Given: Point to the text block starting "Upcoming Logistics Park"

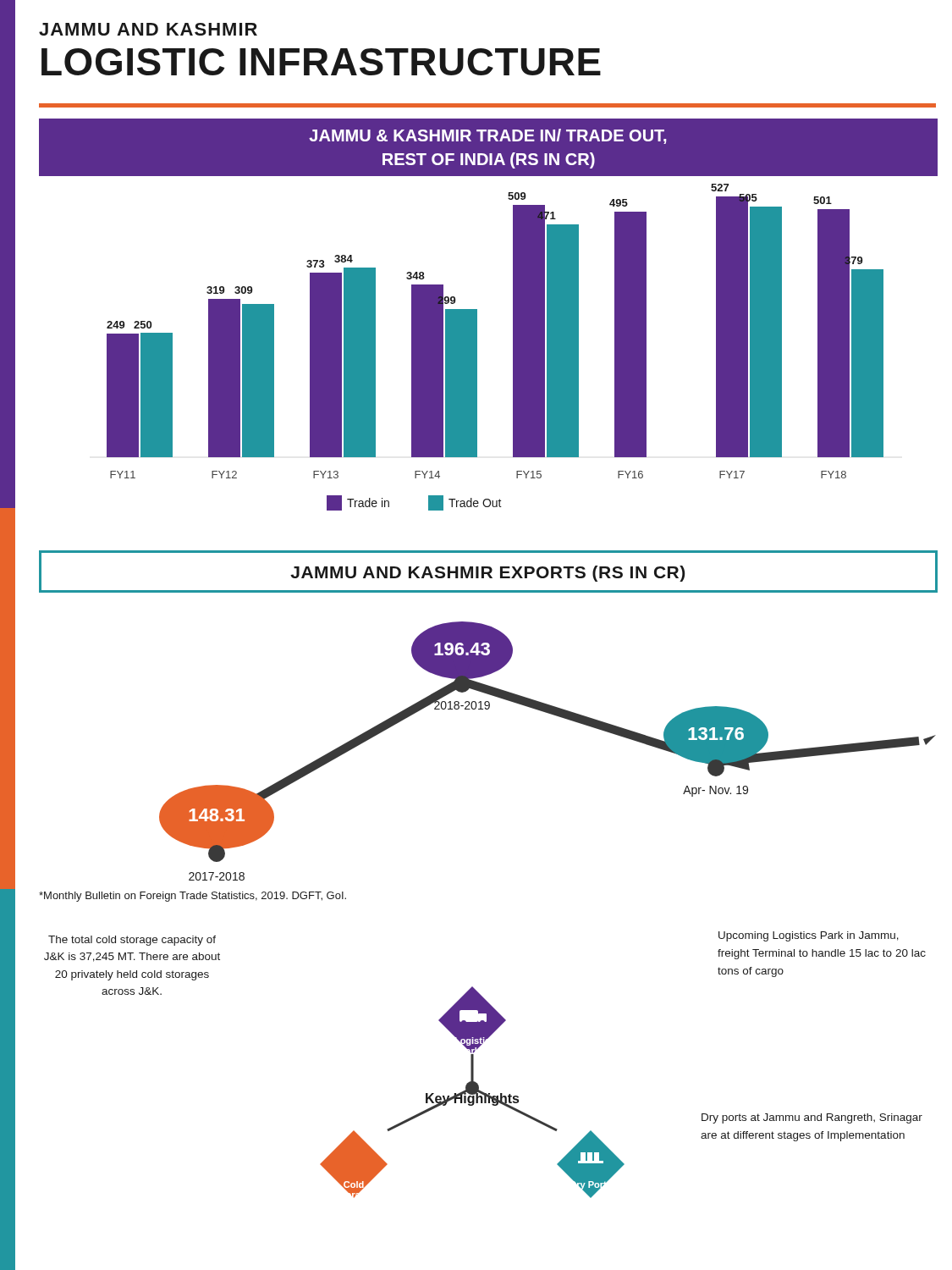Looking at the screenshot, I should tap(822, 953).
